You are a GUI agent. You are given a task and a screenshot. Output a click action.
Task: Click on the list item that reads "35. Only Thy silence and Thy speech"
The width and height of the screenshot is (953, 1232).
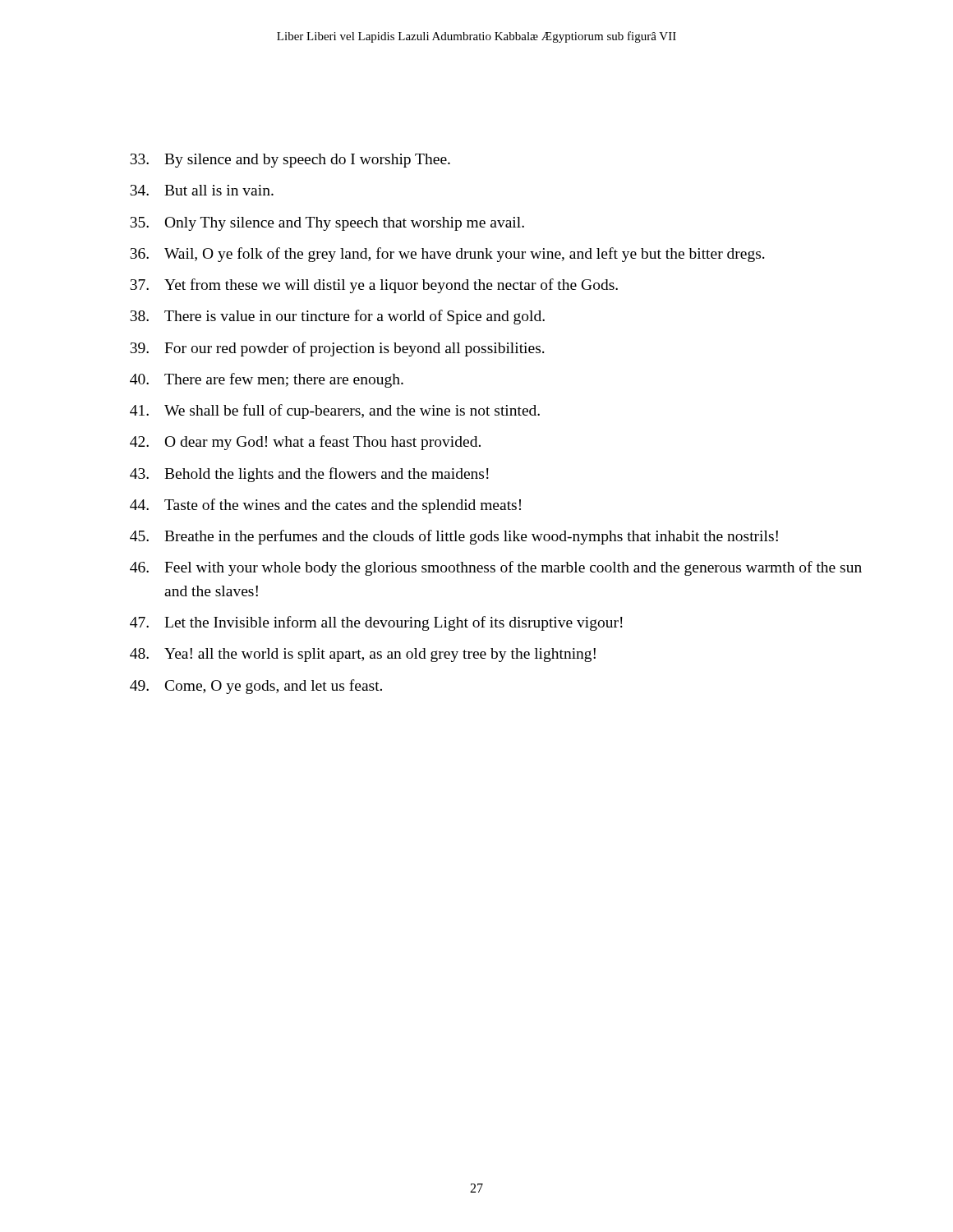coord(485,222)
